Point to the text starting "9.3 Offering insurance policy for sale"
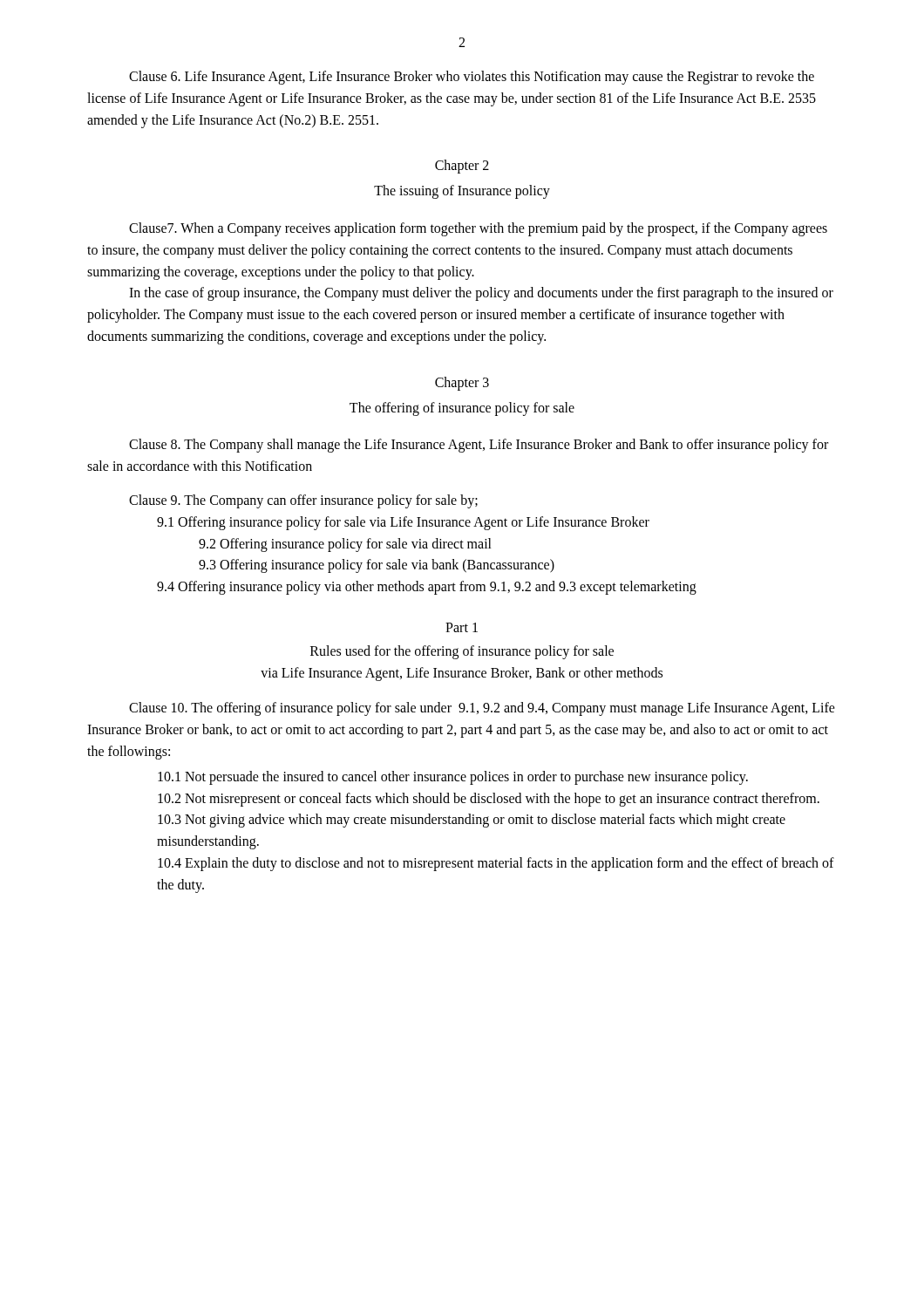The image size is (924, 1308). [x=377, y=565]
